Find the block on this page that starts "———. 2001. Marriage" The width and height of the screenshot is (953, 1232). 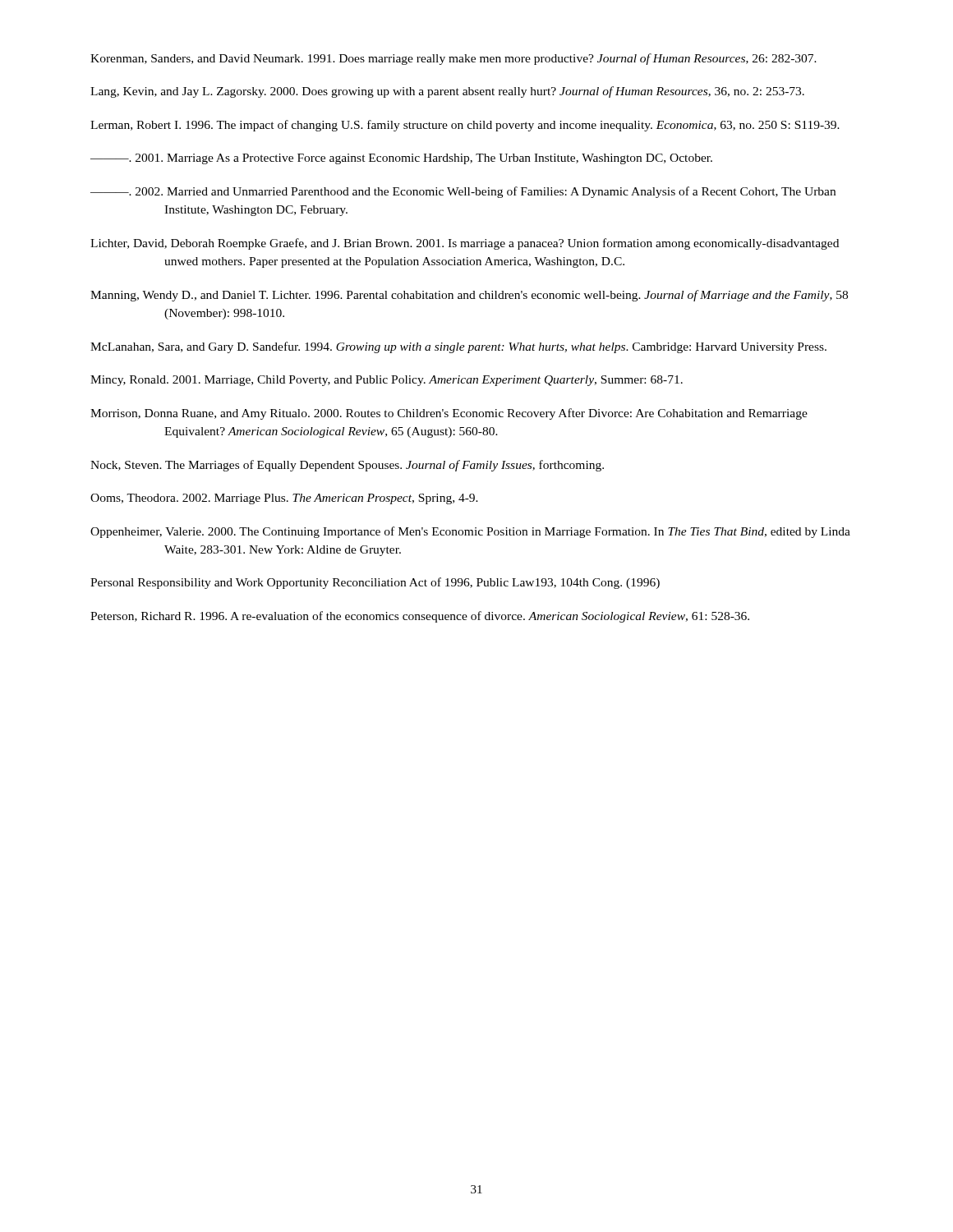coord(402,158)
